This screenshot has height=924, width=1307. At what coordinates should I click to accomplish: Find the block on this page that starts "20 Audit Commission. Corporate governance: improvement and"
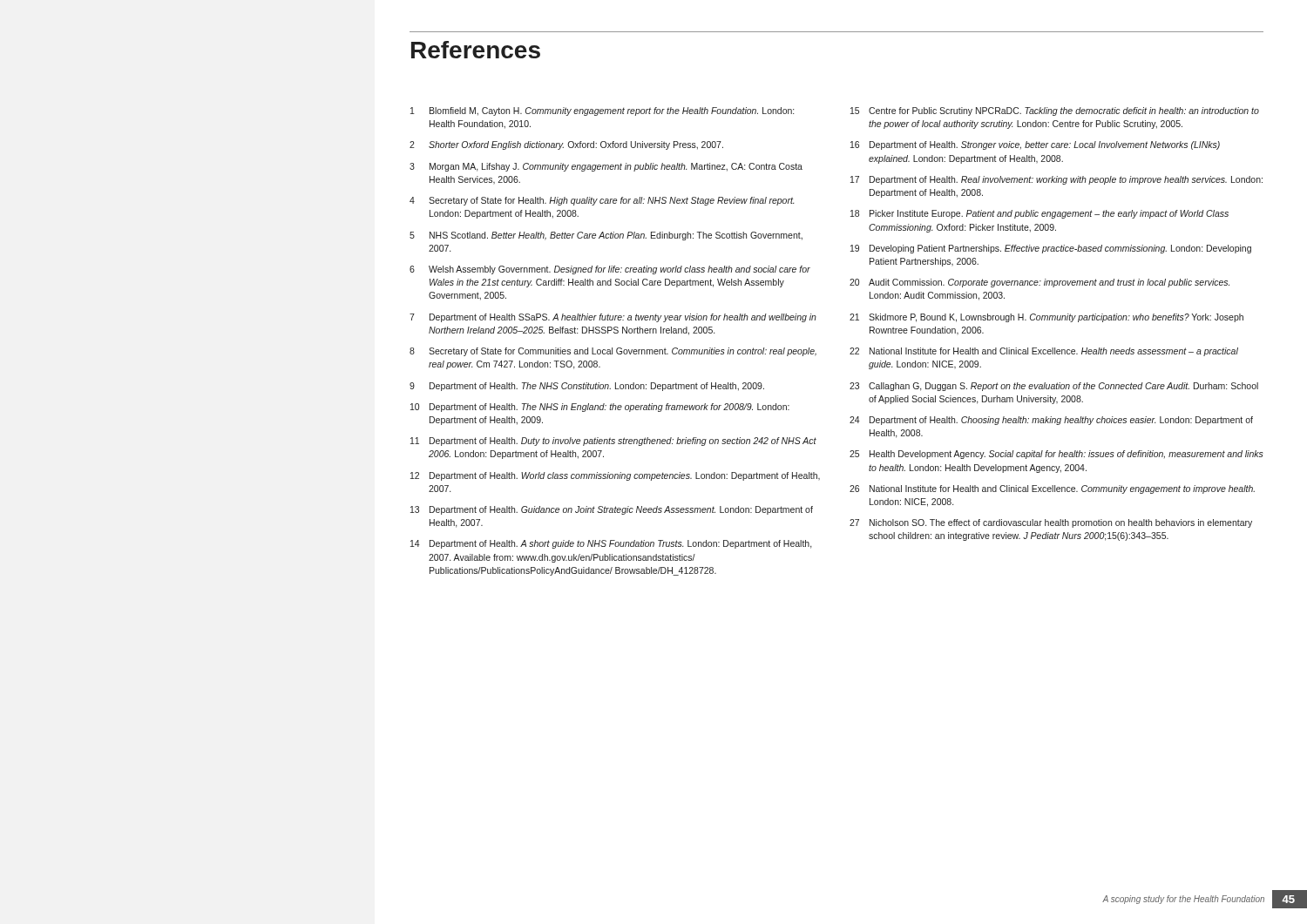point(1057,289)
